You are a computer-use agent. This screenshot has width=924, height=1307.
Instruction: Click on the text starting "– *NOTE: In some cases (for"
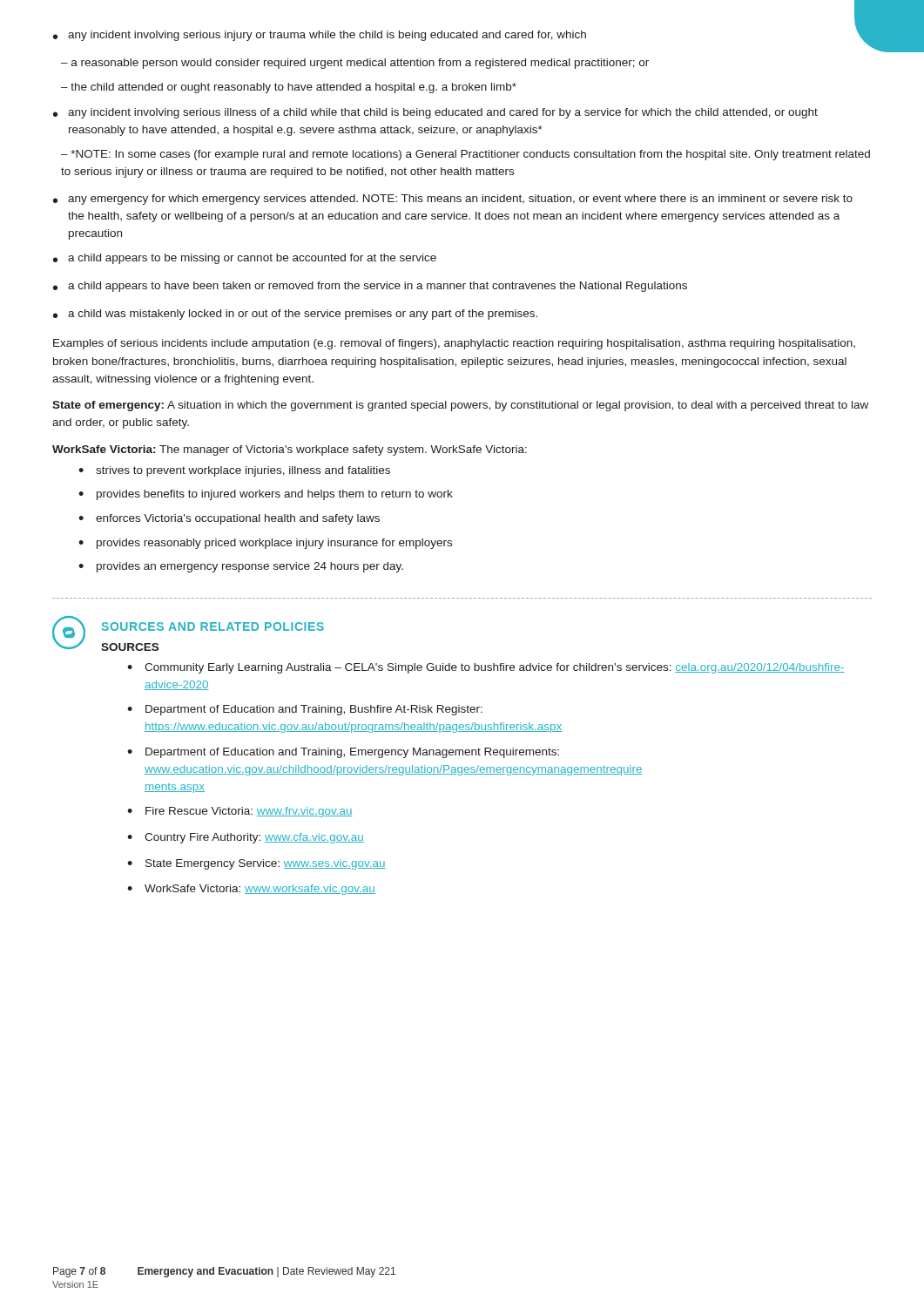(466, 163)
